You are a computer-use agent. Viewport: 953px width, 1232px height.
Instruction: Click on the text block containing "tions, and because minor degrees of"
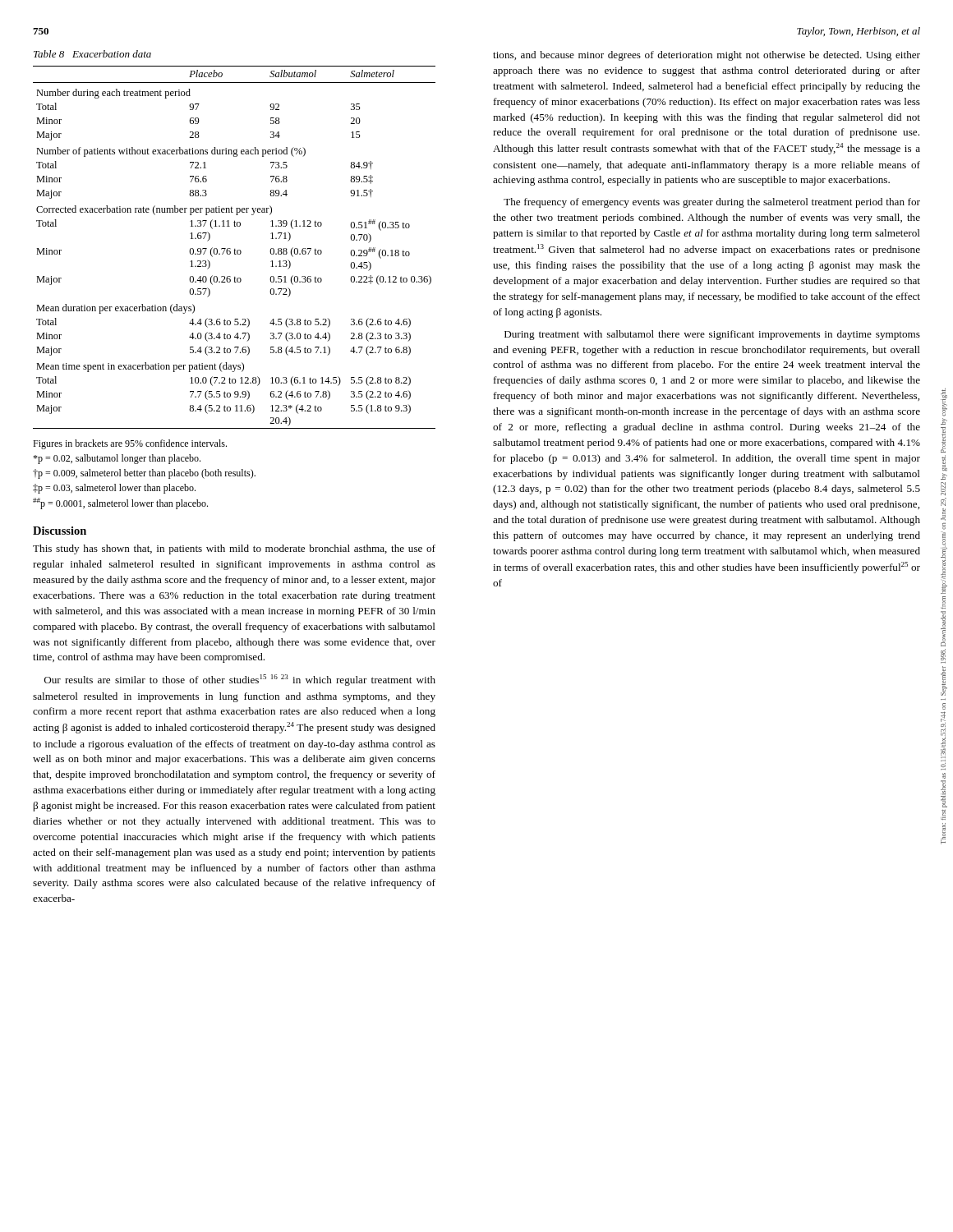coord(707,56)
